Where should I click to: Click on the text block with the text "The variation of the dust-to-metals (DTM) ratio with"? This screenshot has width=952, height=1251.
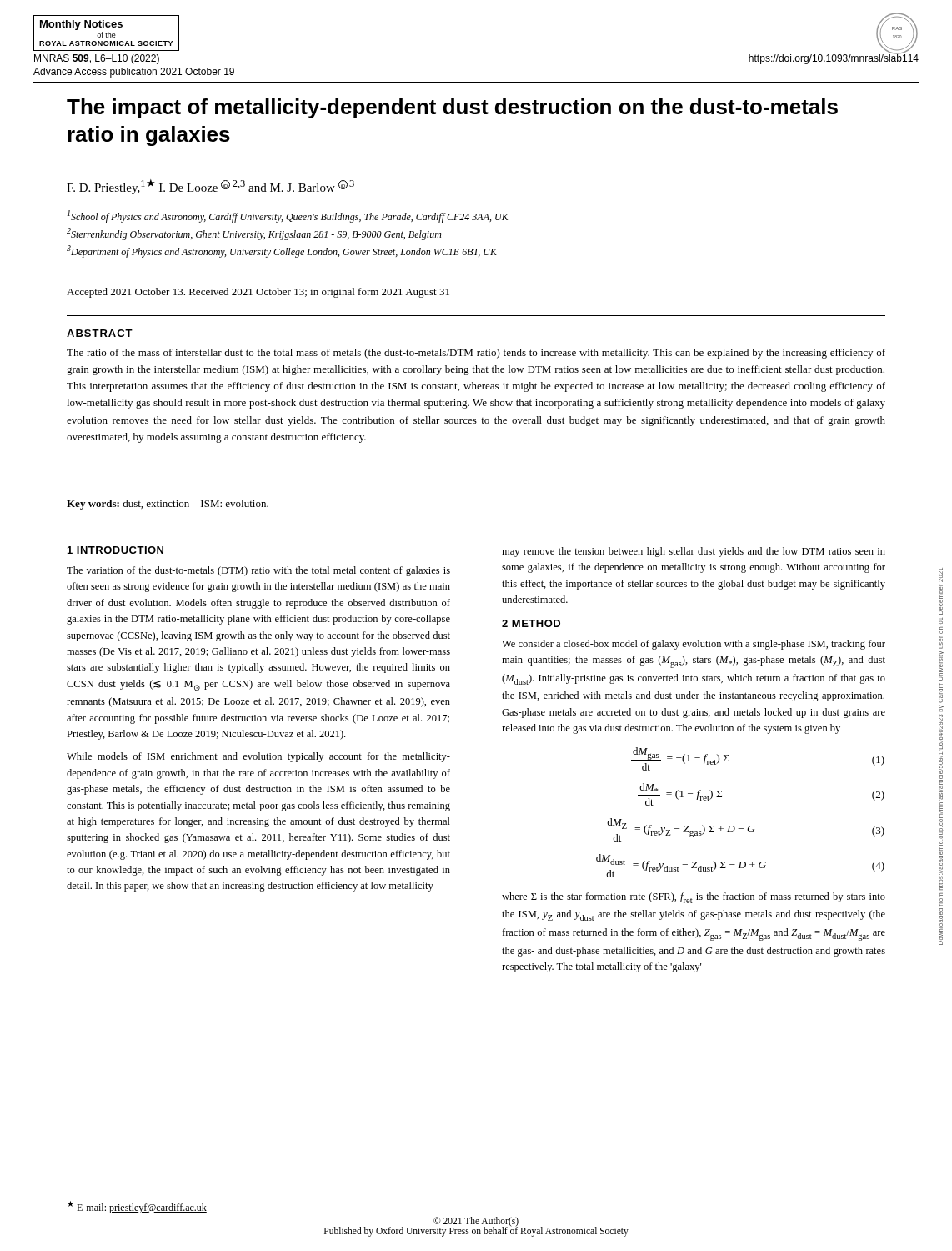pyautogui.click(x=258, y=729)
